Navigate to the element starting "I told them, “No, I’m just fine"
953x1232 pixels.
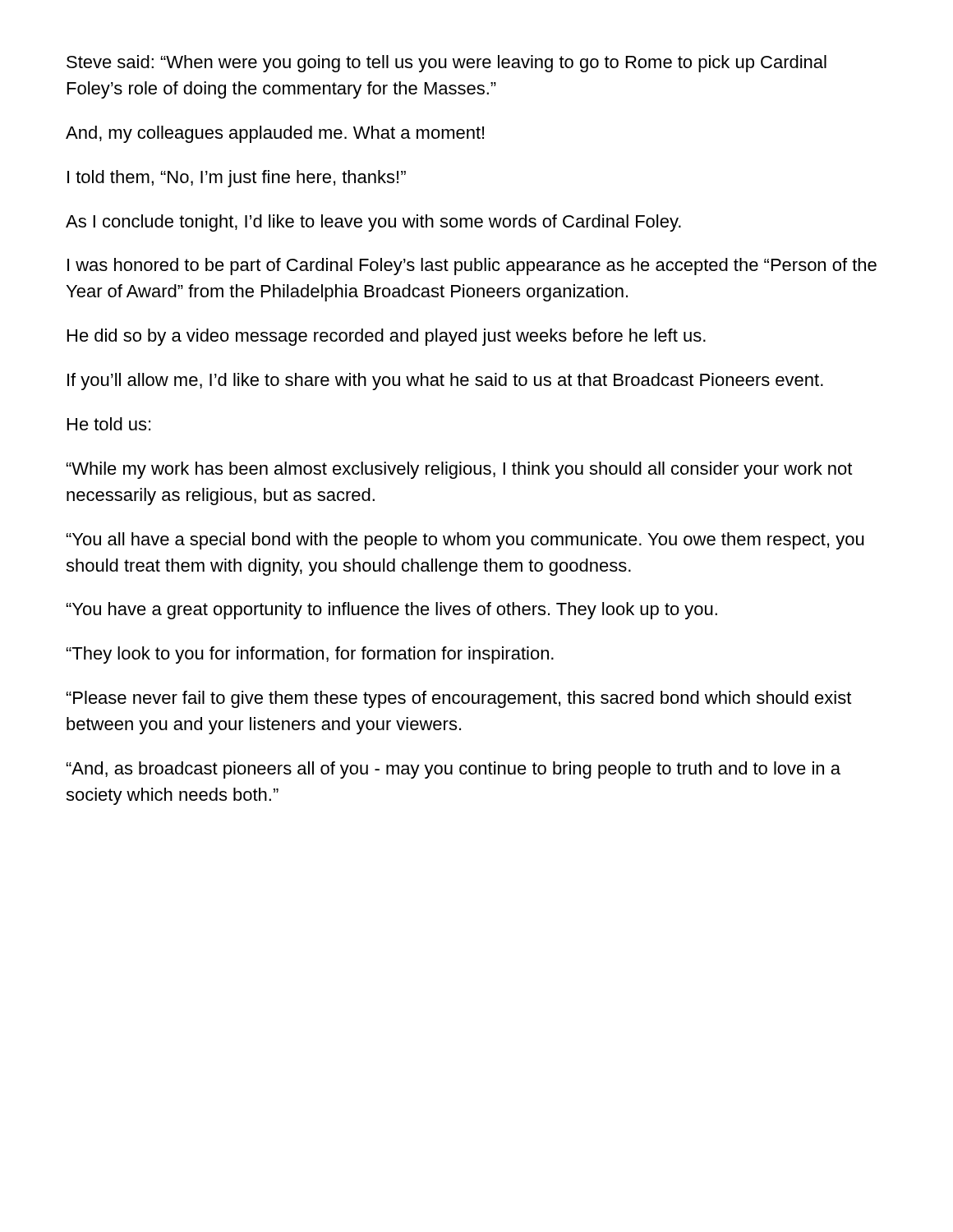pos(236,177)
